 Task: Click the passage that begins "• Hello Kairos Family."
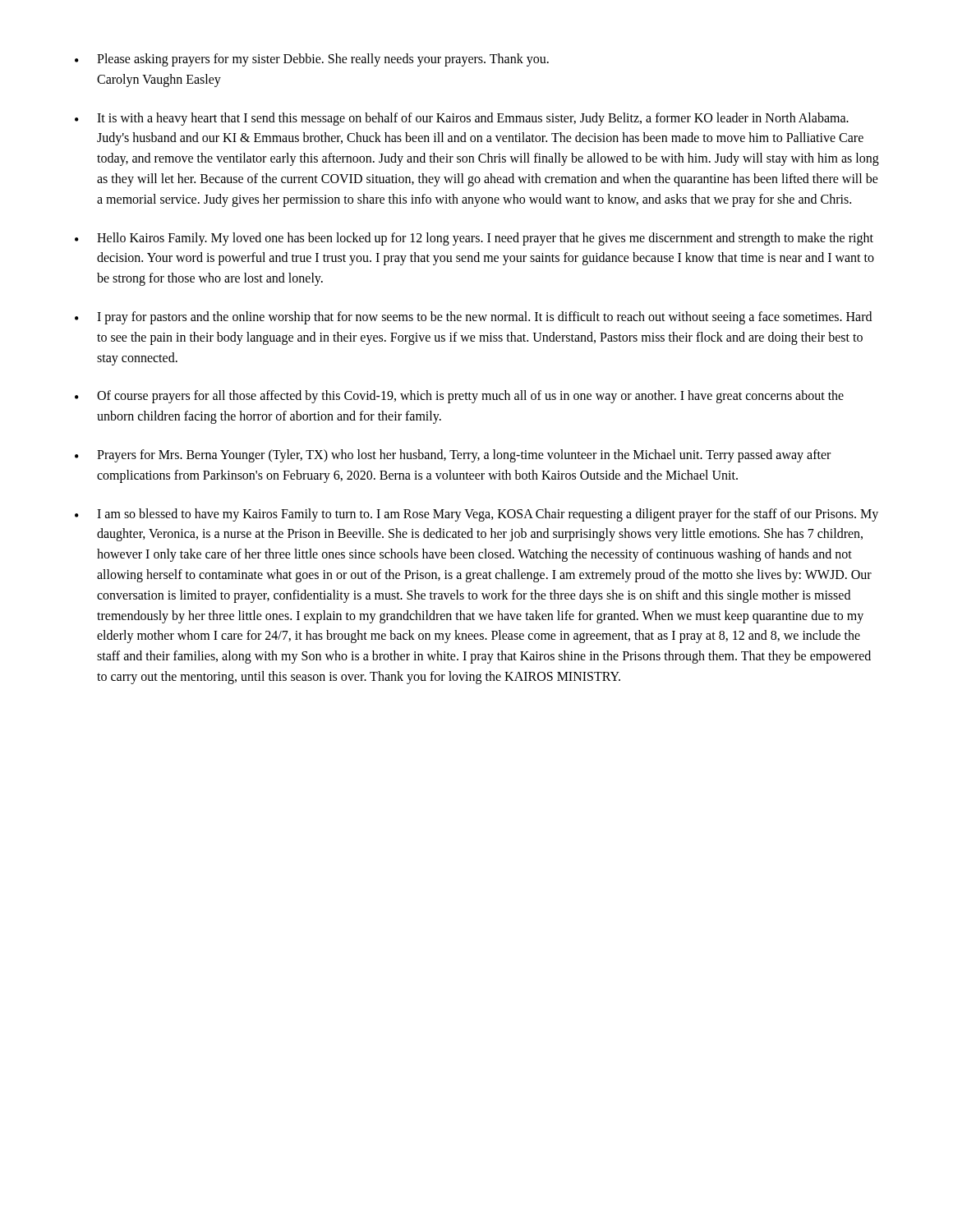476,259
